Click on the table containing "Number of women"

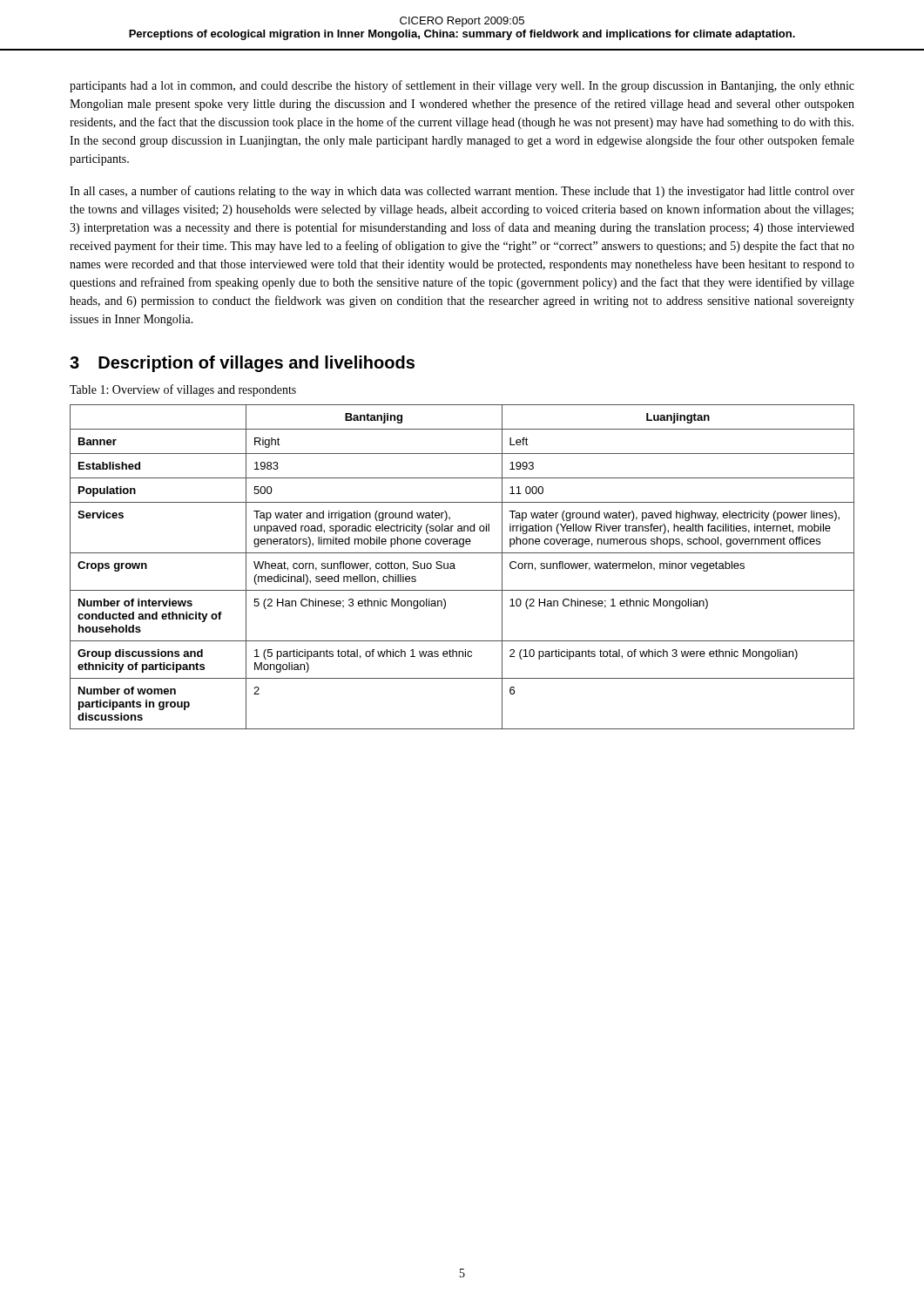462,567
